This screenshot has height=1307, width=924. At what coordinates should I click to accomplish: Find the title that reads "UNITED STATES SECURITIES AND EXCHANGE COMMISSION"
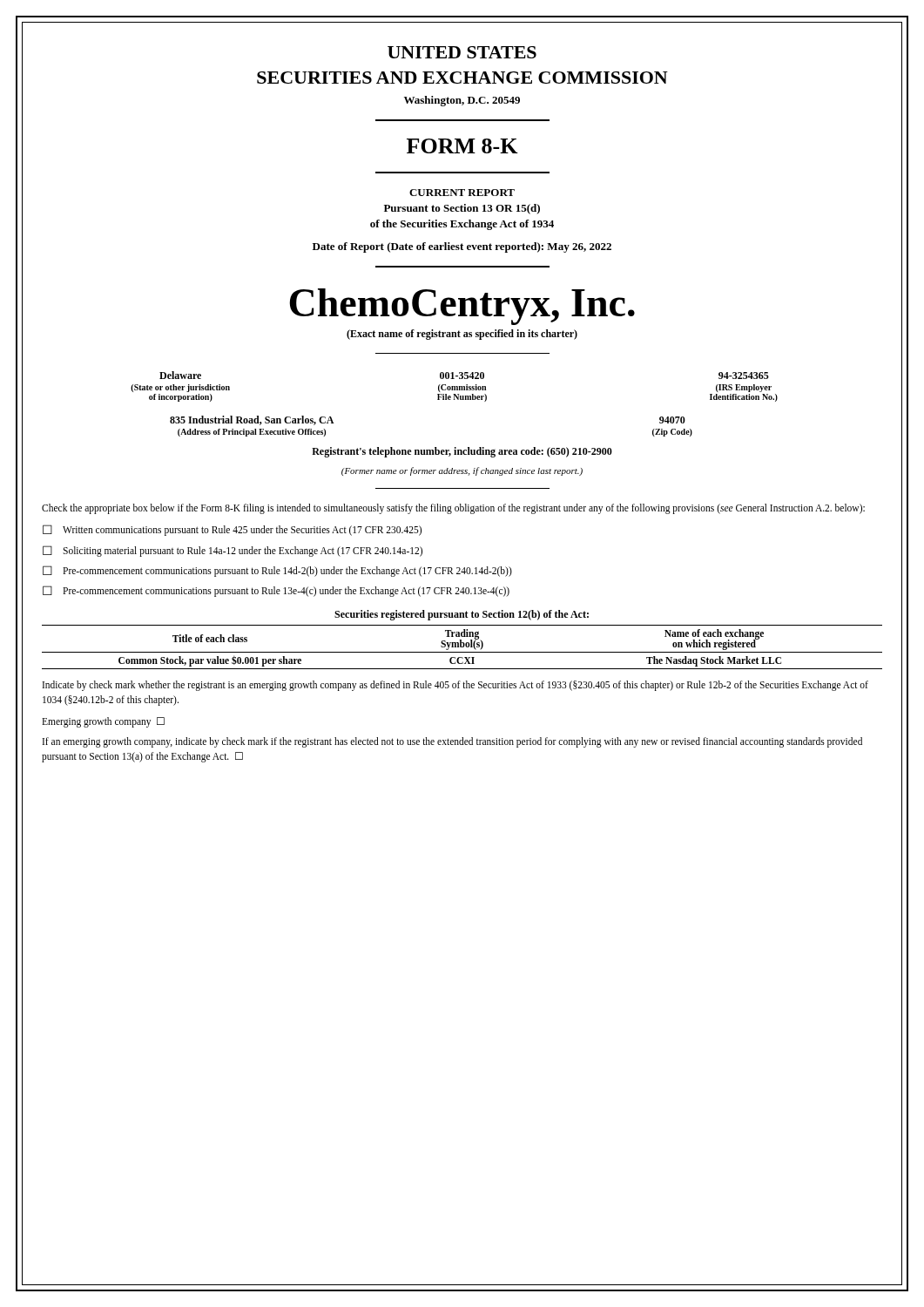462,74
